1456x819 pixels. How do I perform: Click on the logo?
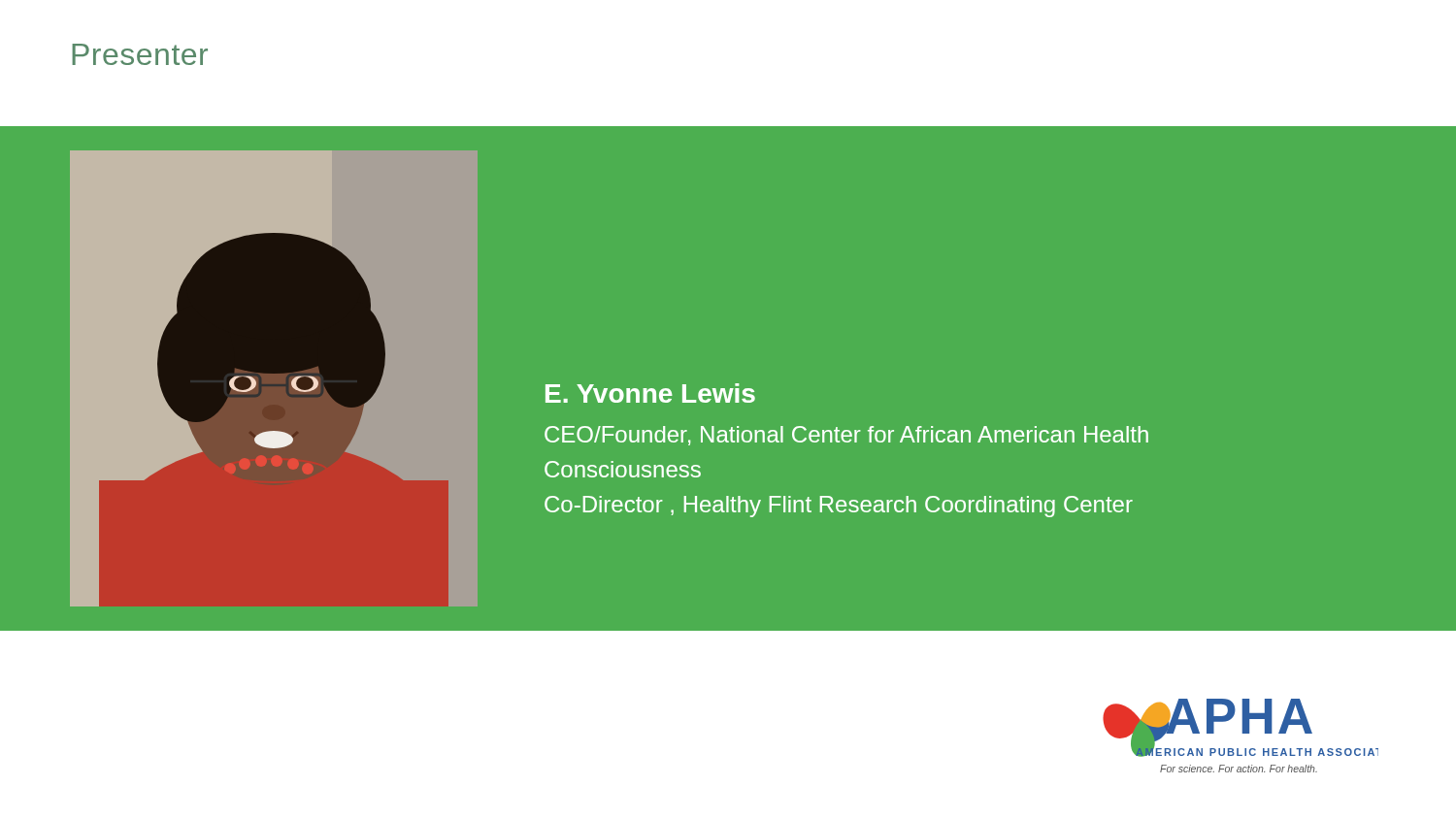click(x=1233, y=727)
